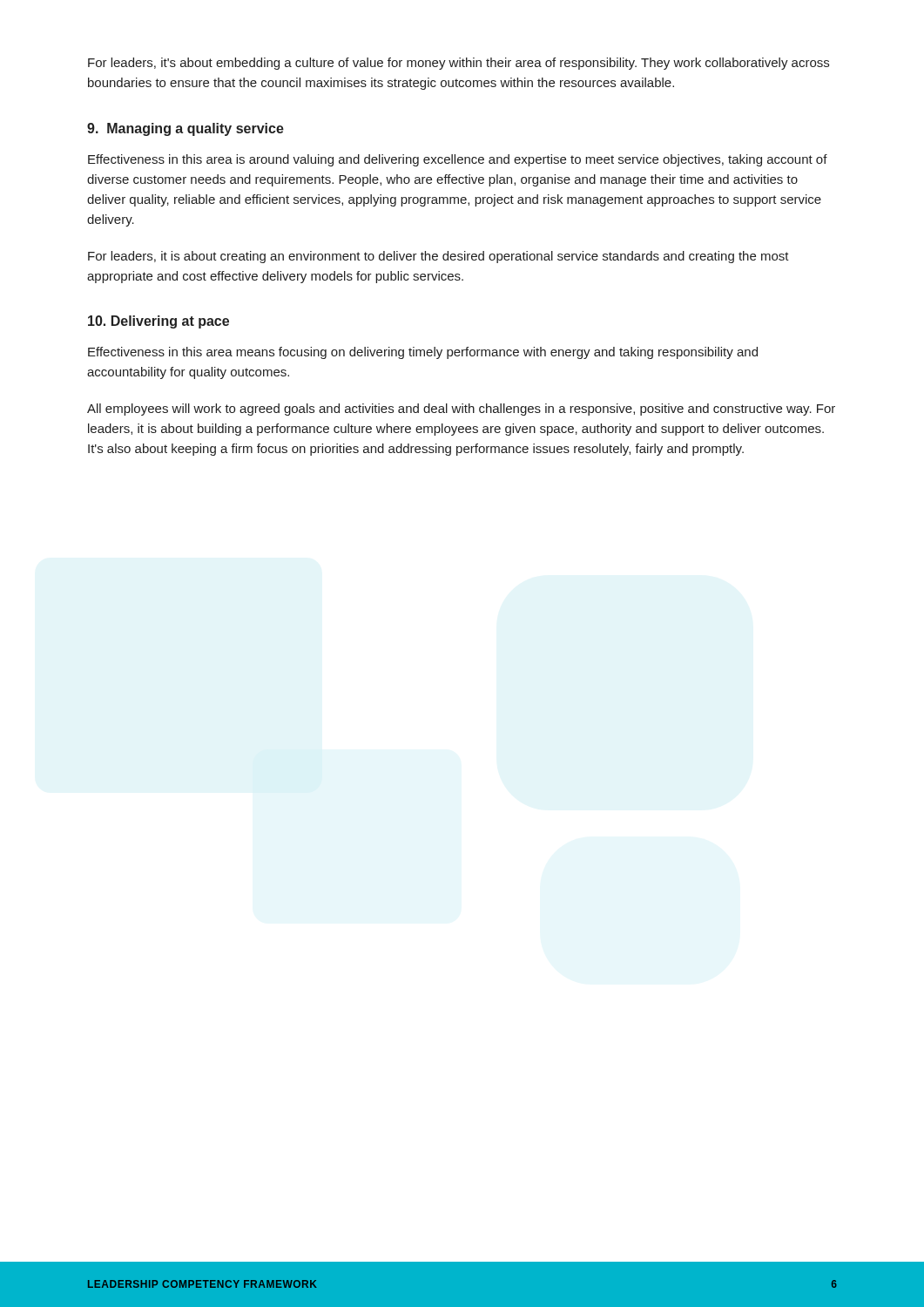Locate the section header with the text "9. Managing a quality service"
The height and width of the screenshot is (1307, 924).
click(x=185, y=128)
